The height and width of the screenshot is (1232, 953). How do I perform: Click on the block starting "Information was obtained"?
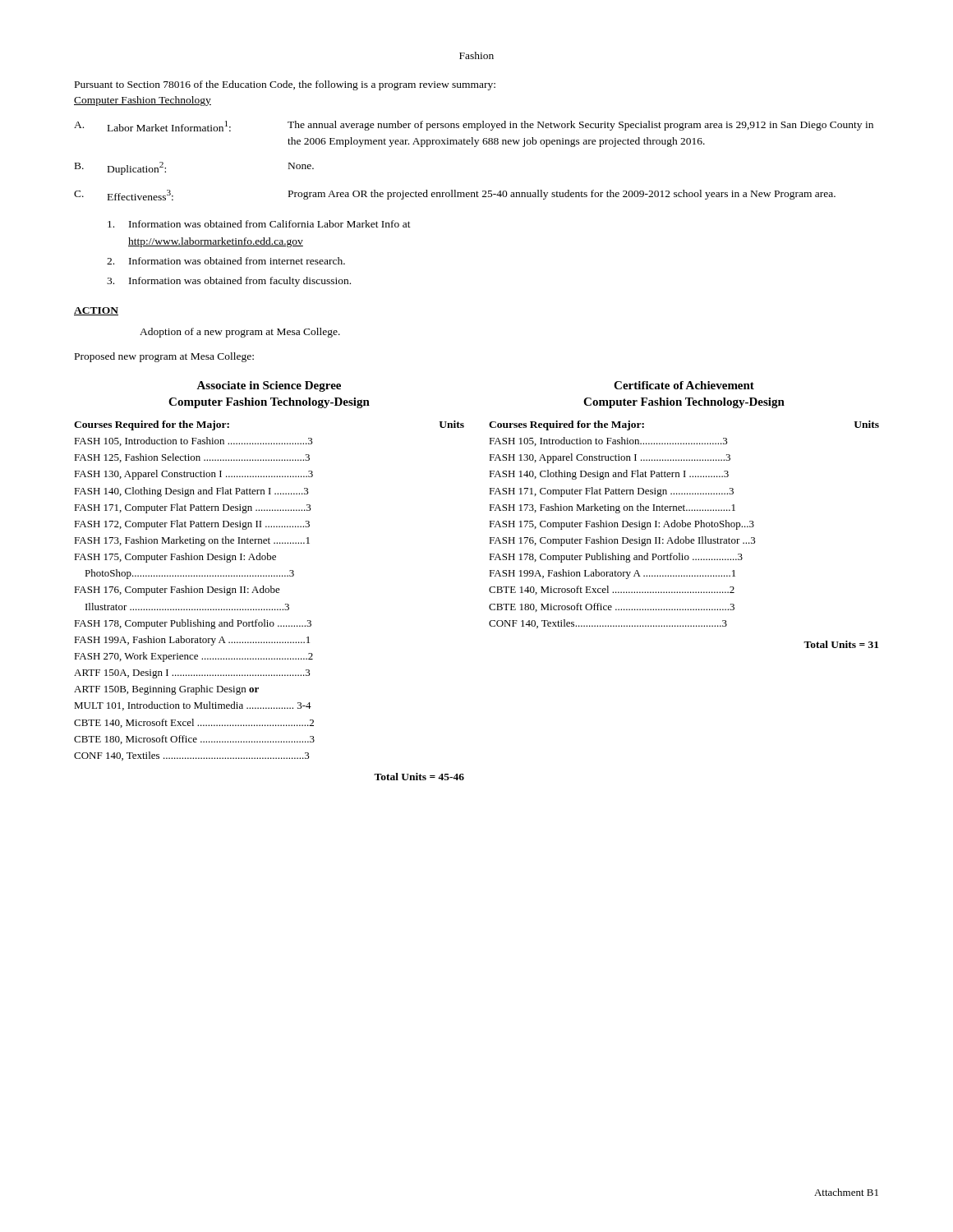(259, 224)
